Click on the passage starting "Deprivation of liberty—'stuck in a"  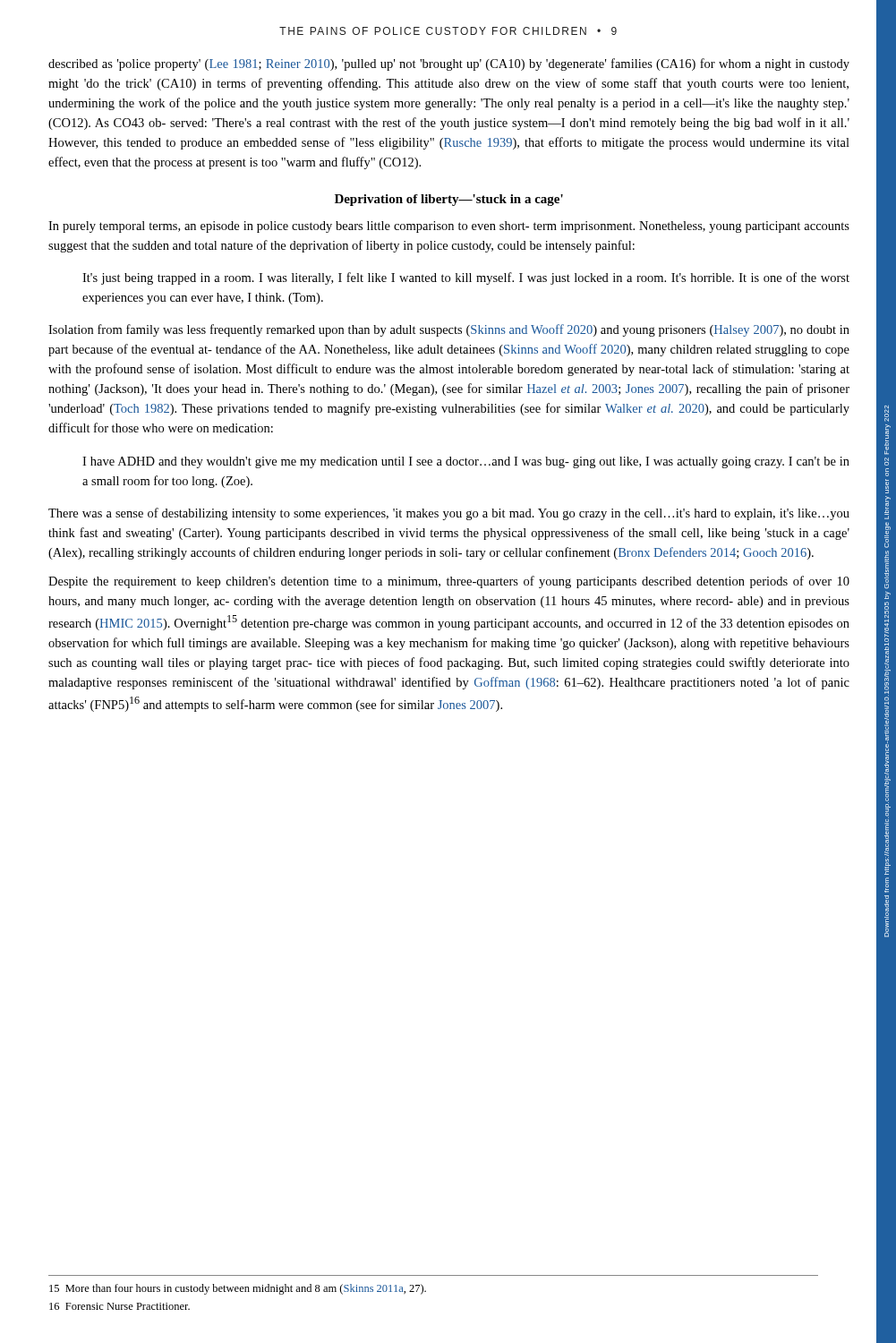449,199
